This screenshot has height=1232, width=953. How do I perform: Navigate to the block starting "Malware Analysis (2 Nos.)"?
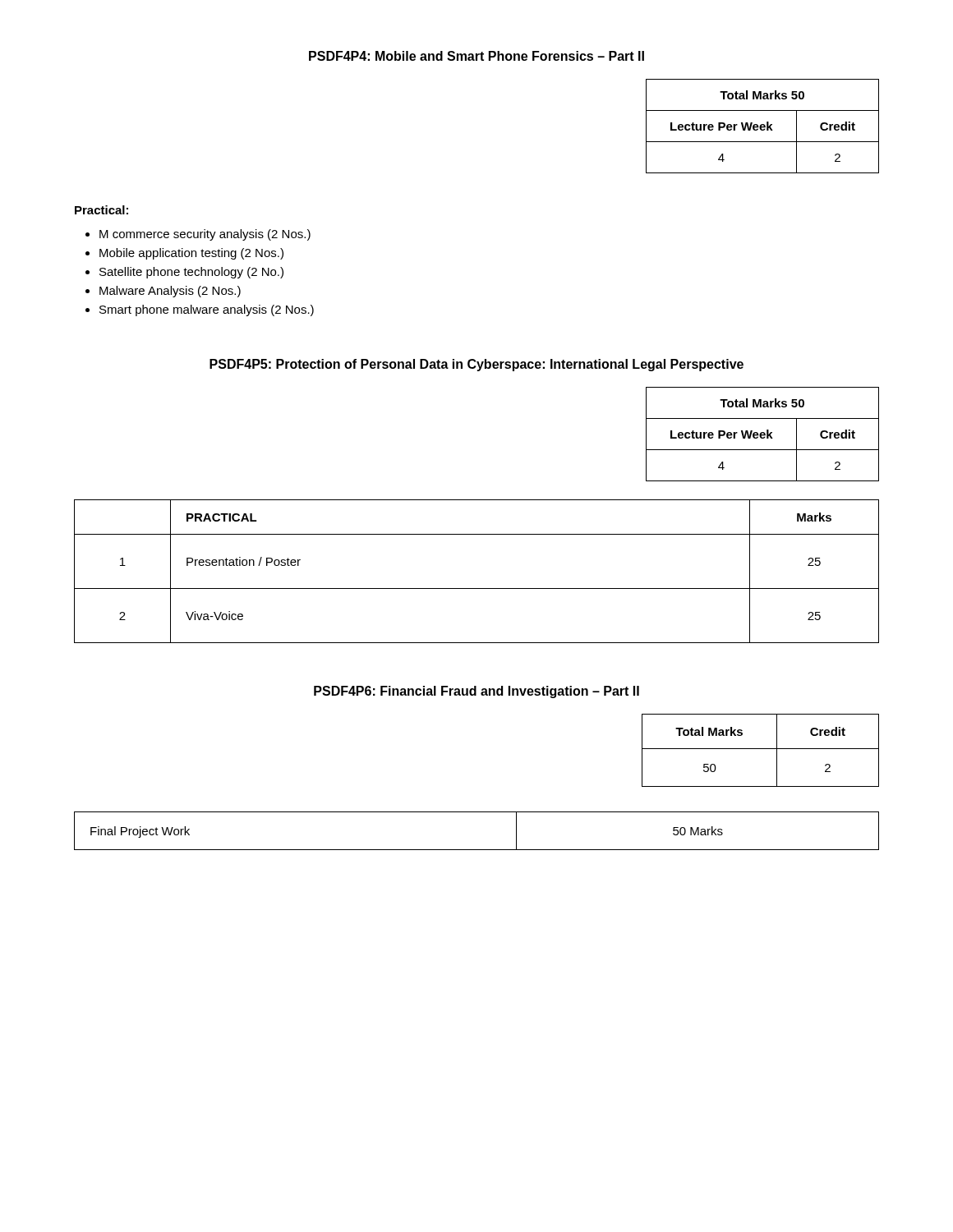[170, 292]
